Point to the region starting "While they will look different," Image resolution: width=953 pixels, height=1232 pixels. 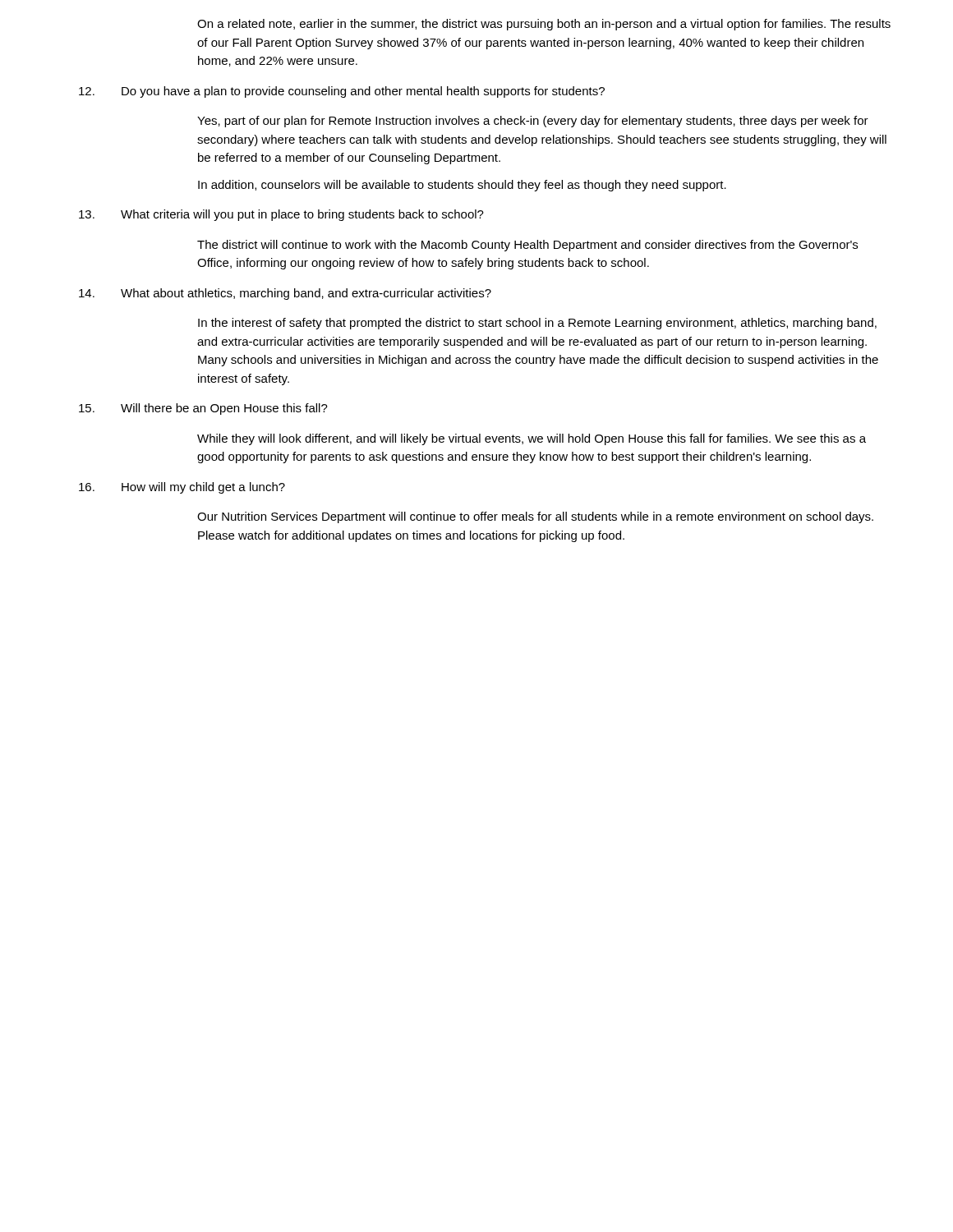tap(544, 448)
